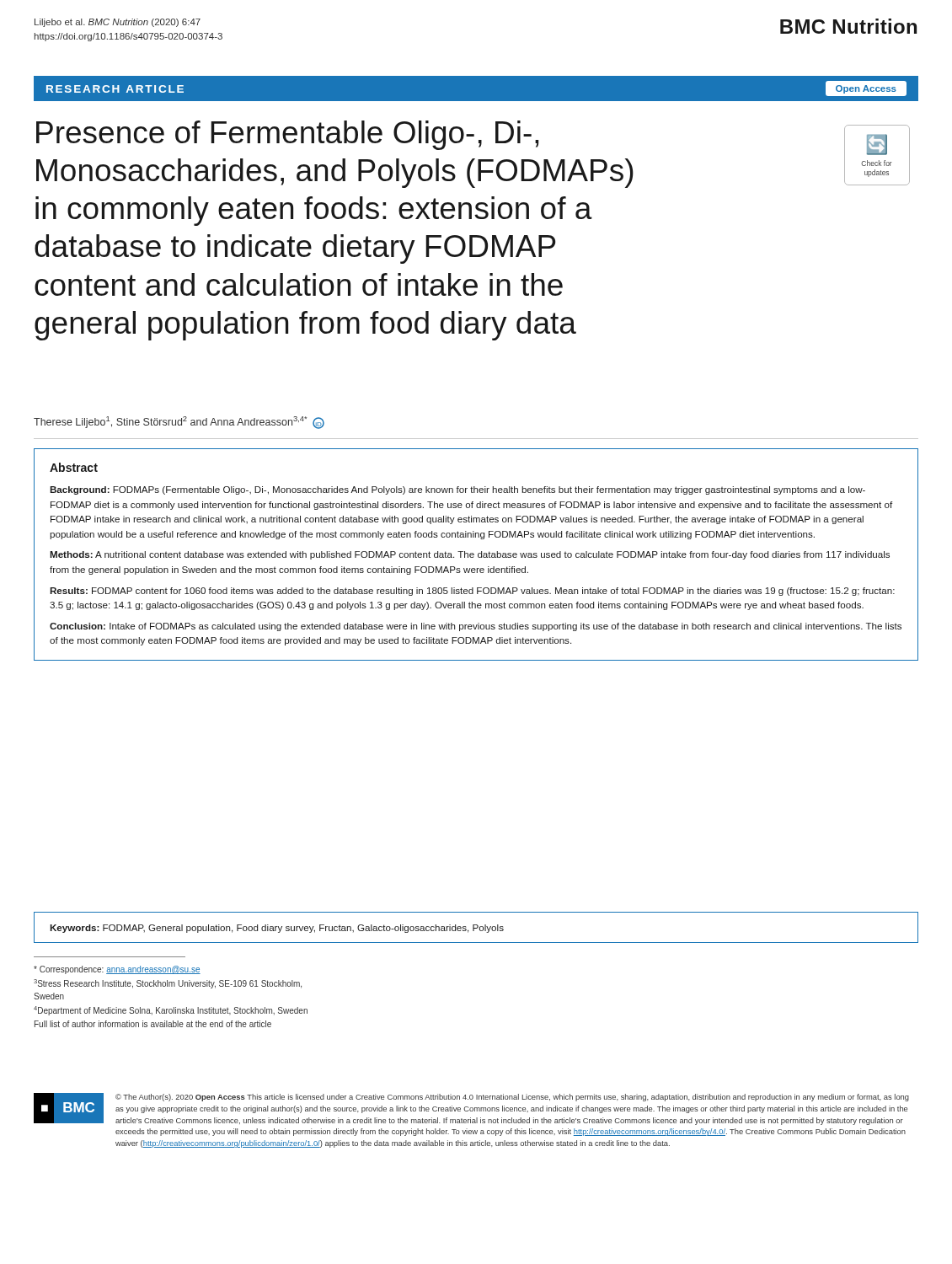Viewport: 952px width, 1264px height.
Task: Where is the passage that starts "Background: FODMAPs (Fermentable Oligo-, Di-, Monosaccharides And Polyols)"?
Action: coord(471,511)
